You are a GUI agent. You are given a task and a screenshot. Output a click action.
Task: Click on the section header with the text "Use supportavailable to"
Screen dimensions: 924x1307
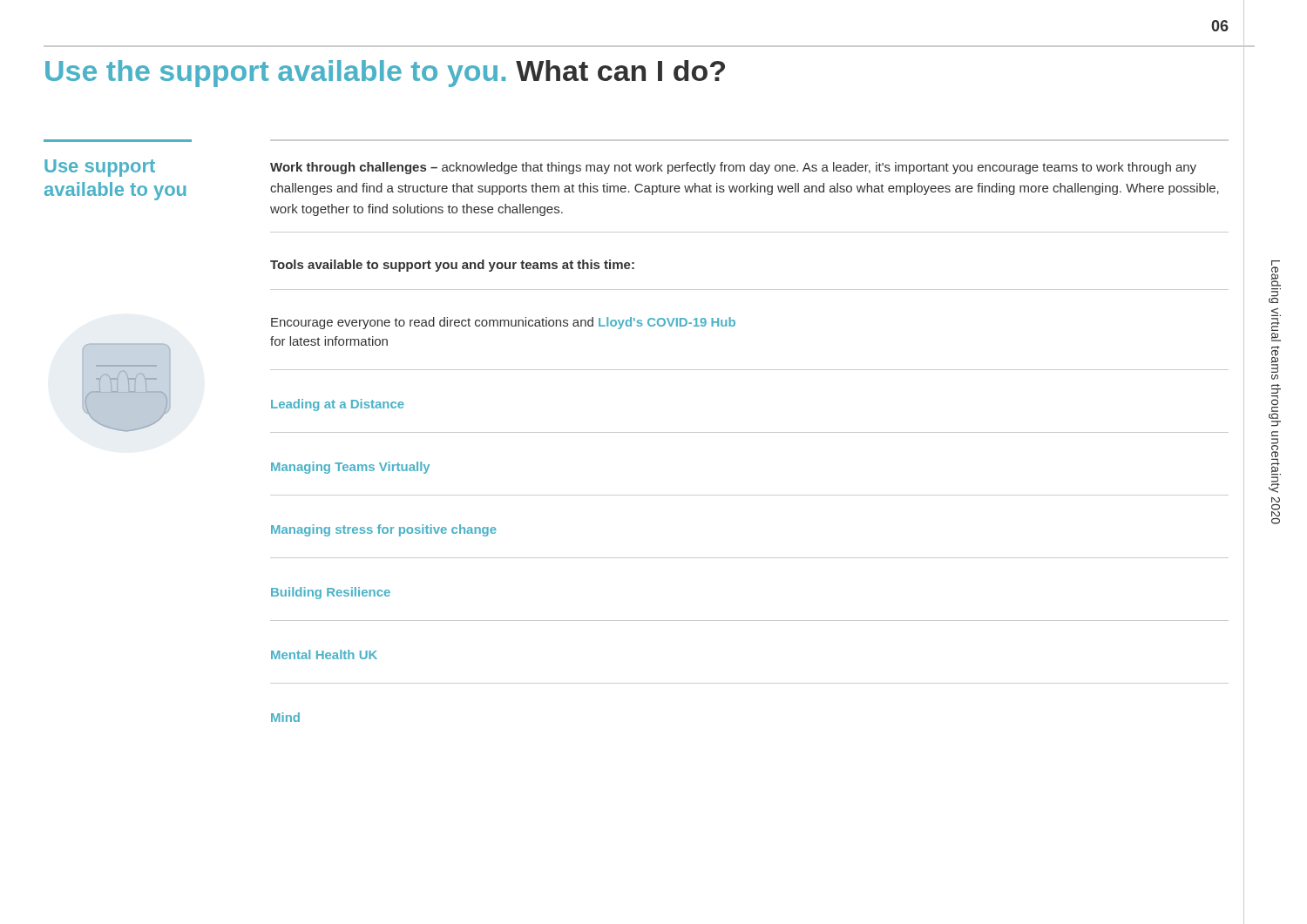pos(115,177)
